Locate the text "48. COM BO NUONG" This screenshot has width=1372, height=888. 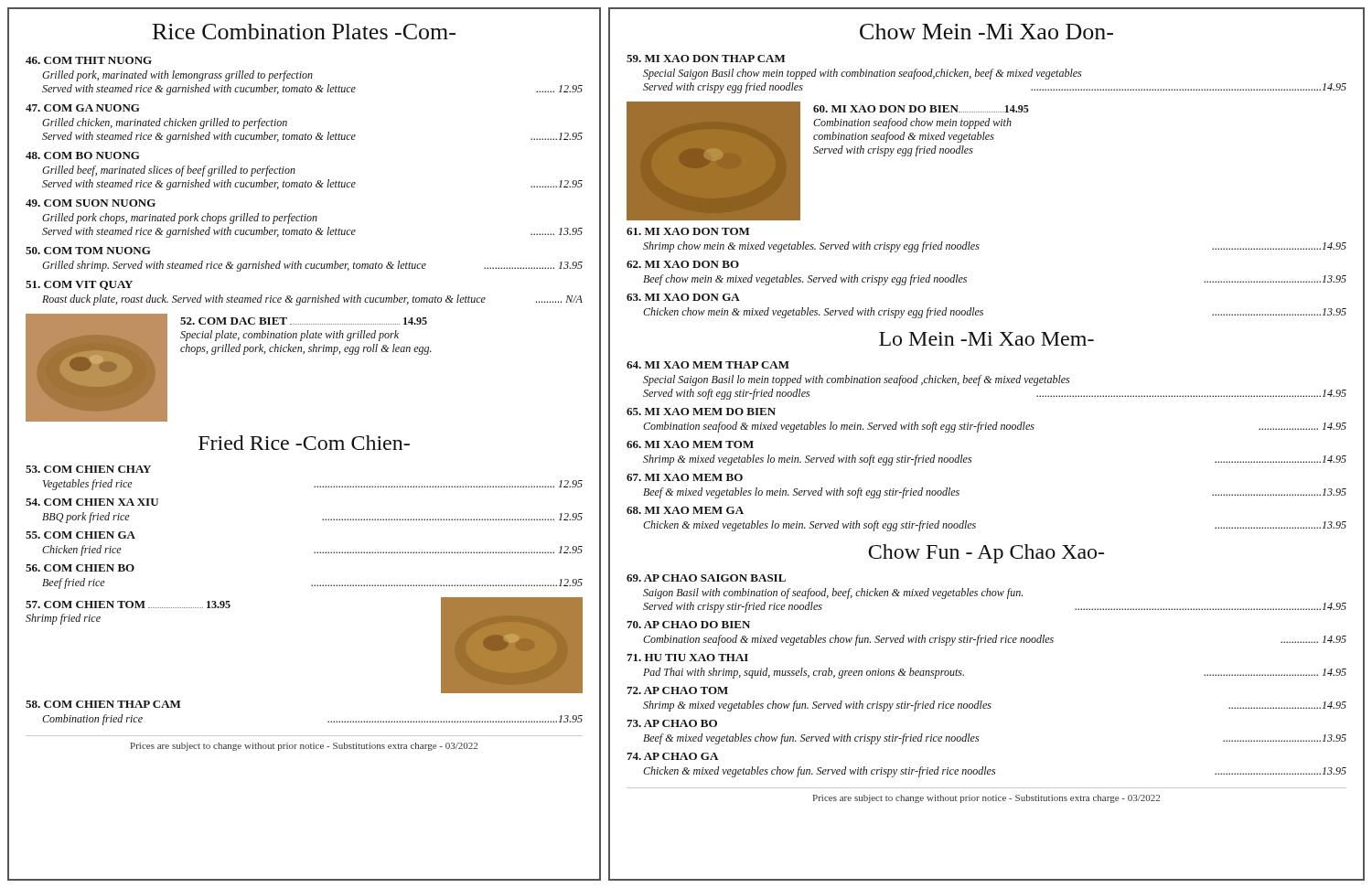[x=83, y=155]
